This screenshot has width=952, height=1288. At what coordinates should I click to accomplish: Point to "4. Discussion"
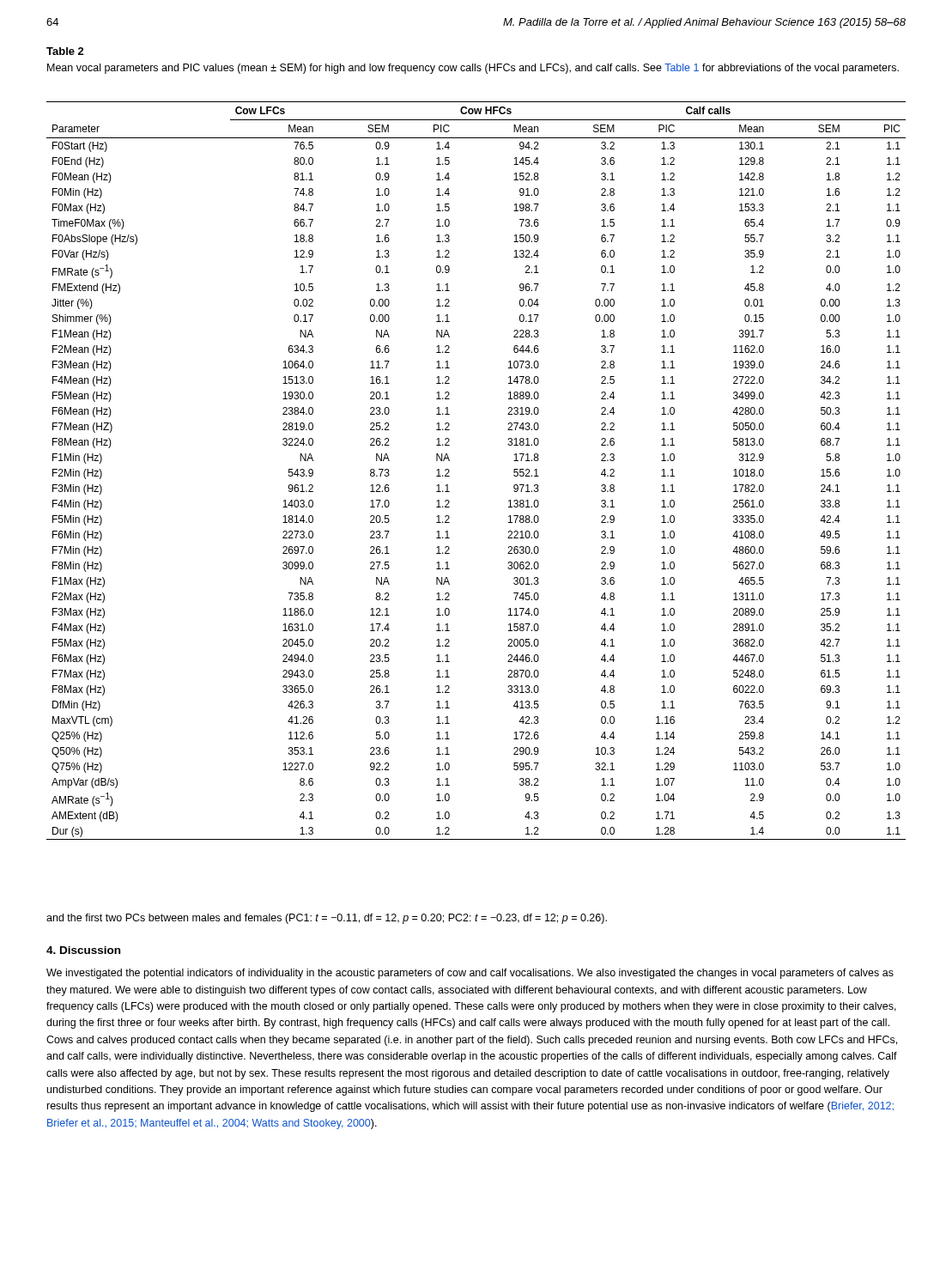(84, 950)
